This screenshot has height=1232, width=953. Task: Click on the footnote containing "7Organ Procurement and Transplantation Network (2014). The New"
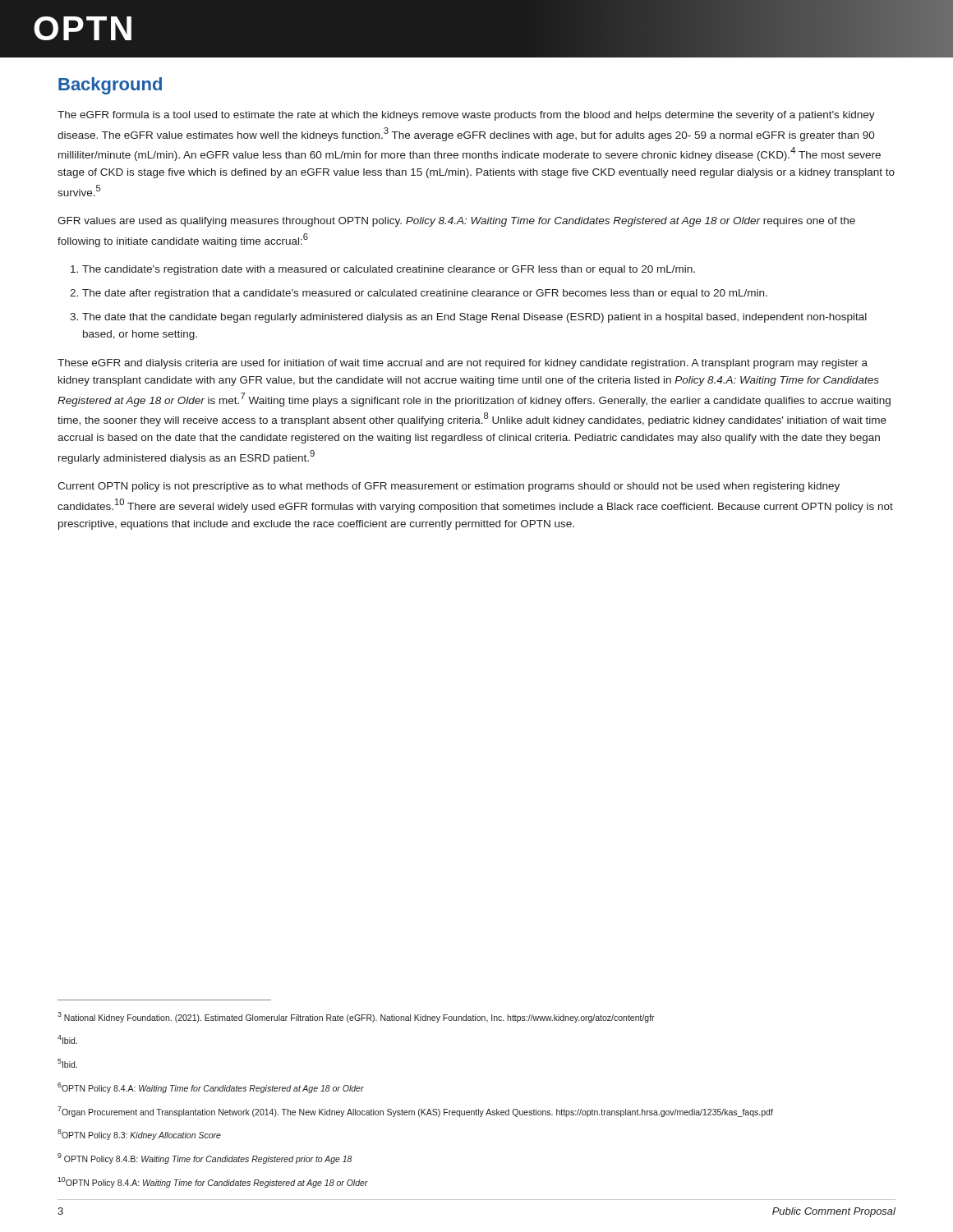[476, 1111]
